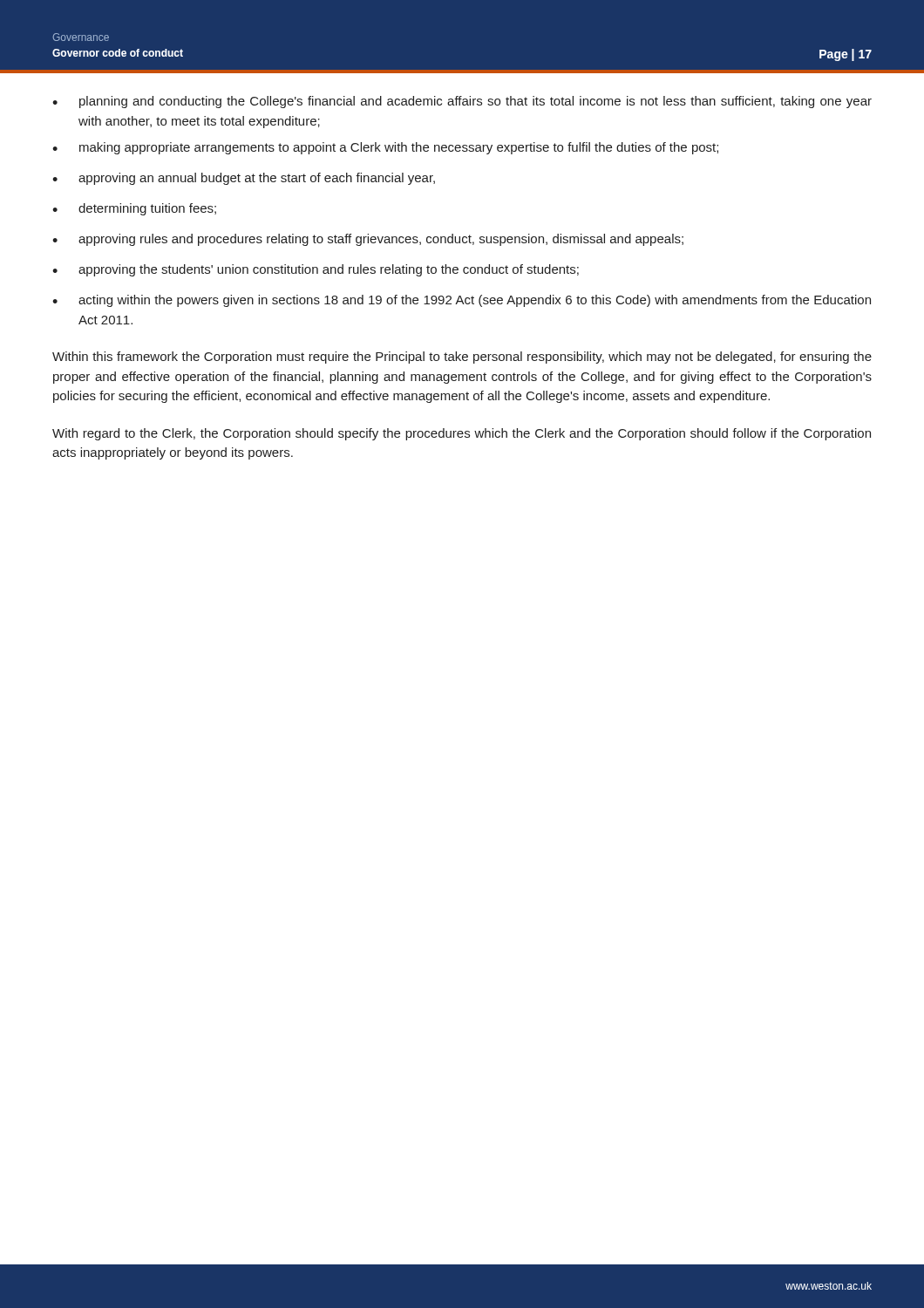The image size is (924, 1308).
Task: Point to the text block starting "• acting within the powers given"
Action: [x=462, y=310]
